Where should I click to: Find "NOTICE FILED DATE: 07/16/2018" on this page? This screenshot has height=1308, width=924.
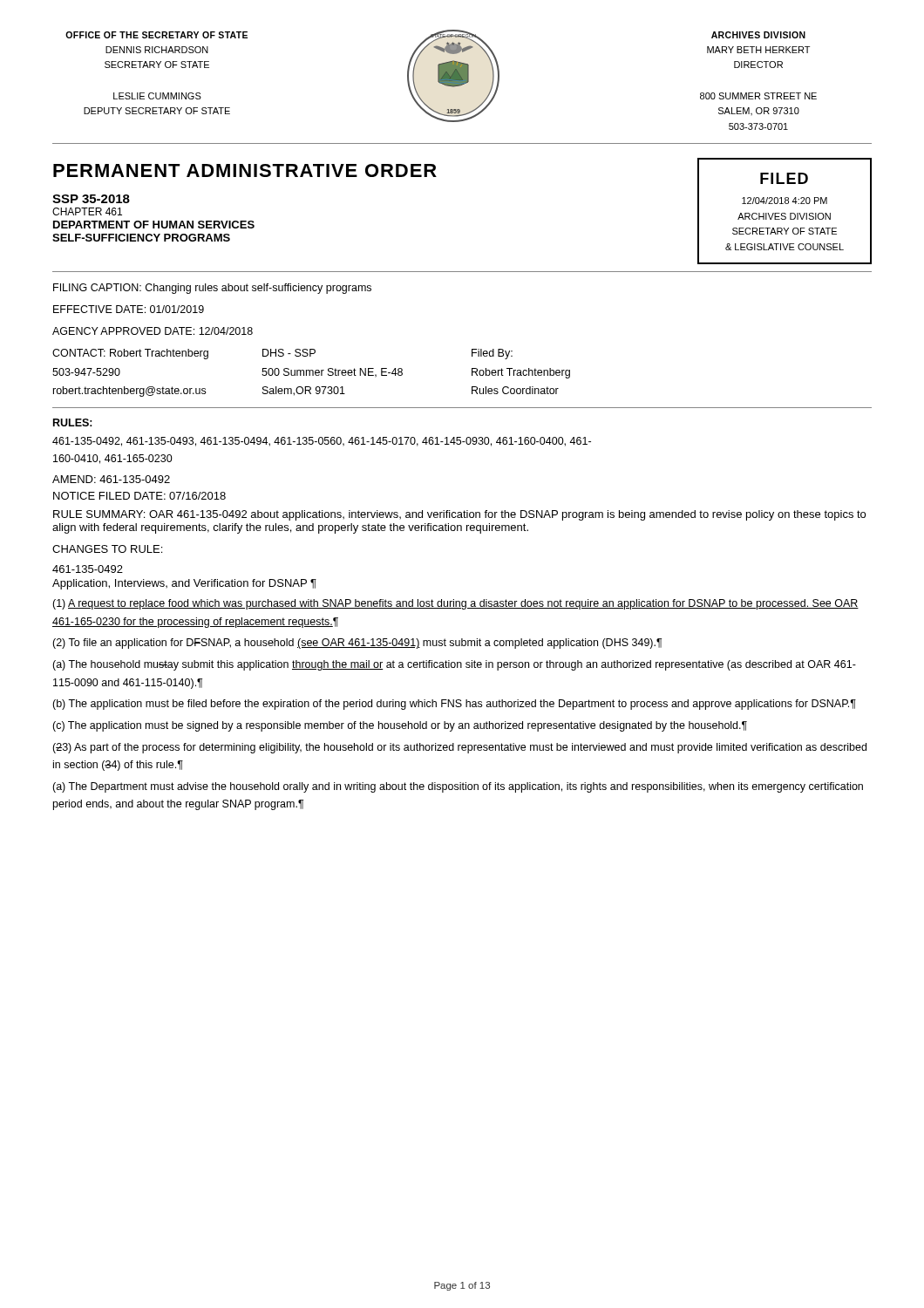pyautogui.click(x=139, y=496)
